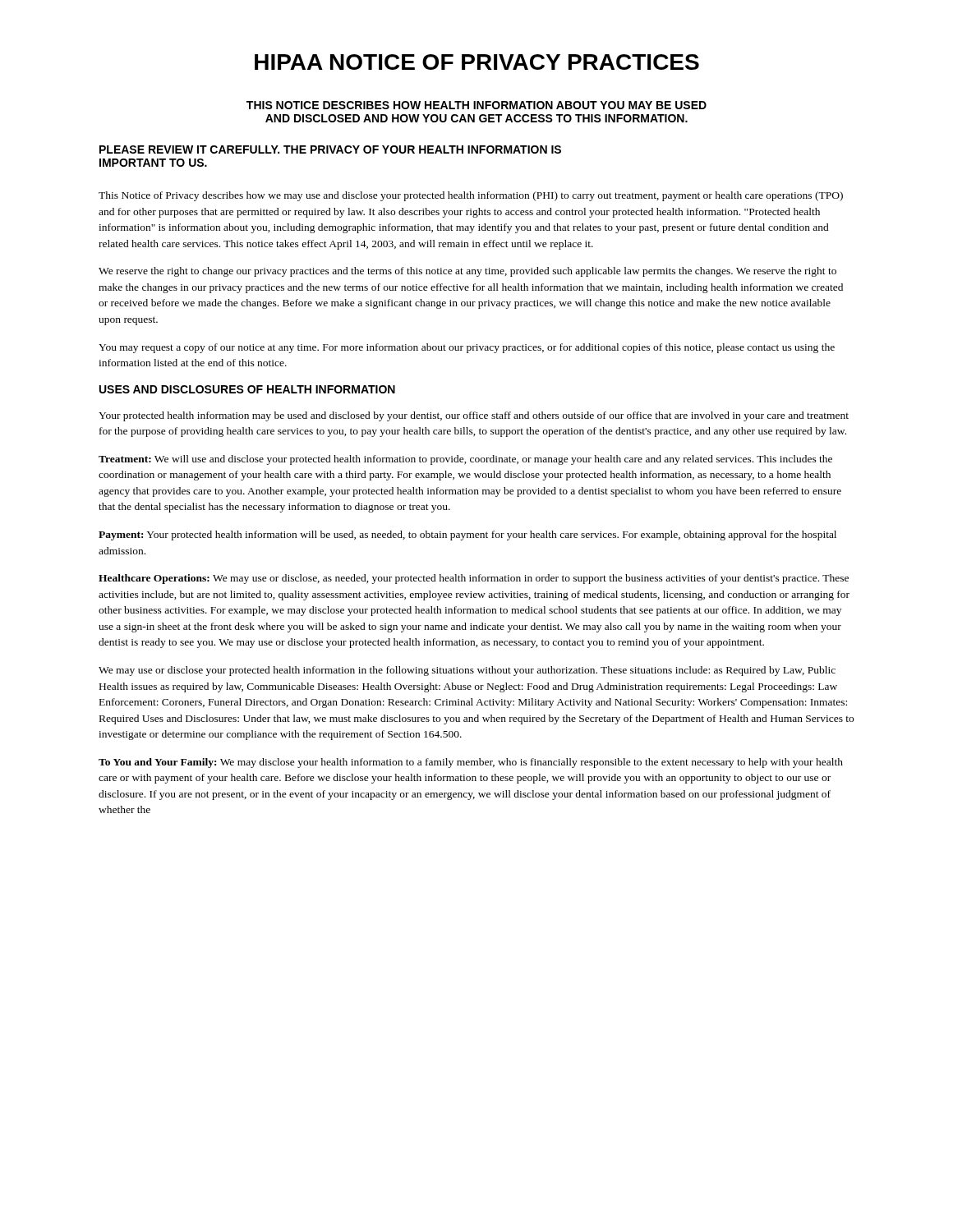Viewport: 953px width, 1232px height.
Task: Find the text block starting "HIPAA NOTICE OF PRIVACY"
Action: (x=476, y=62)
